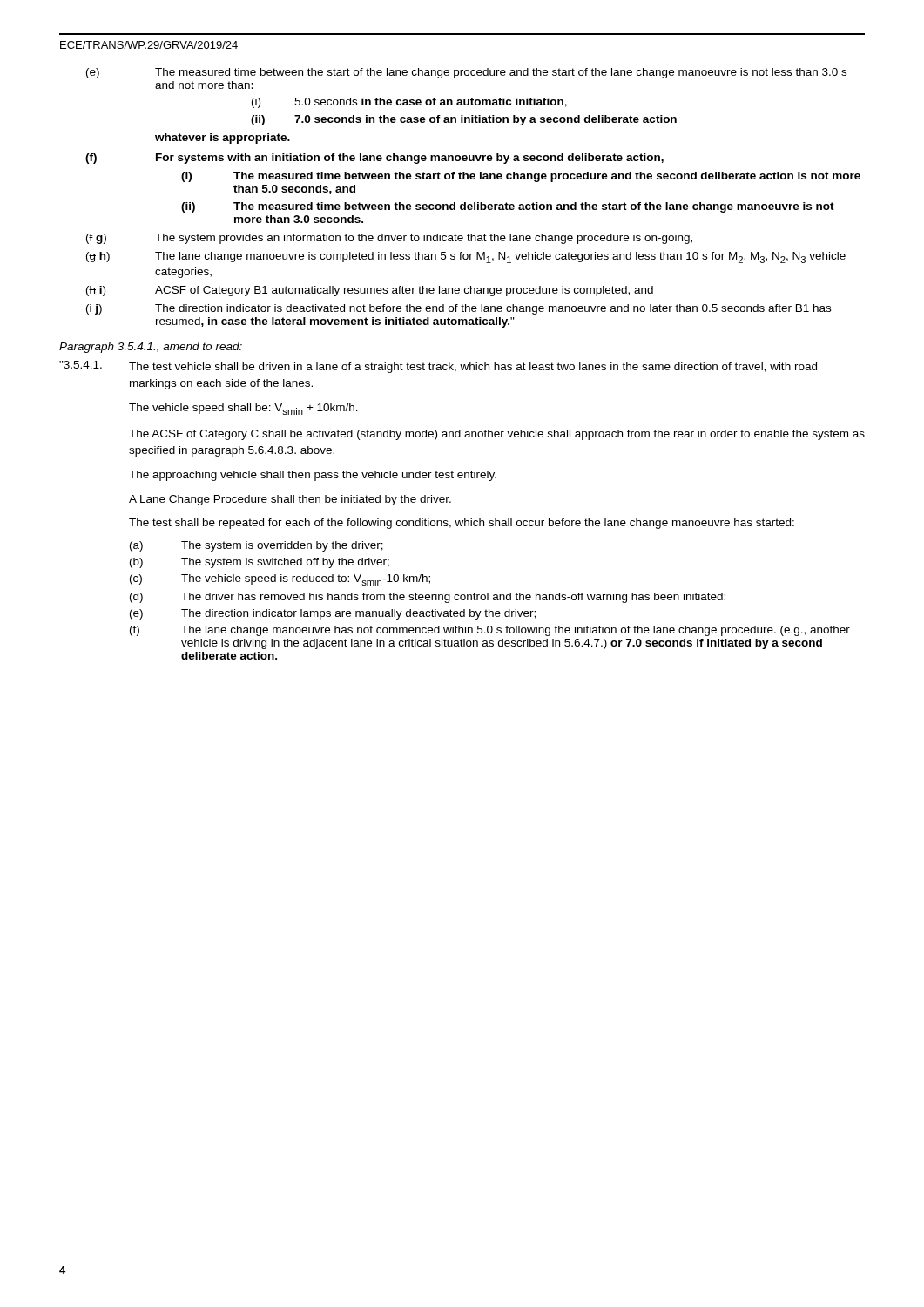Viewport: 924px width, 1307px height.
Task: Locate the block of text that opens with "(h i) ACSF of"
Action: (x=462, y=290)
